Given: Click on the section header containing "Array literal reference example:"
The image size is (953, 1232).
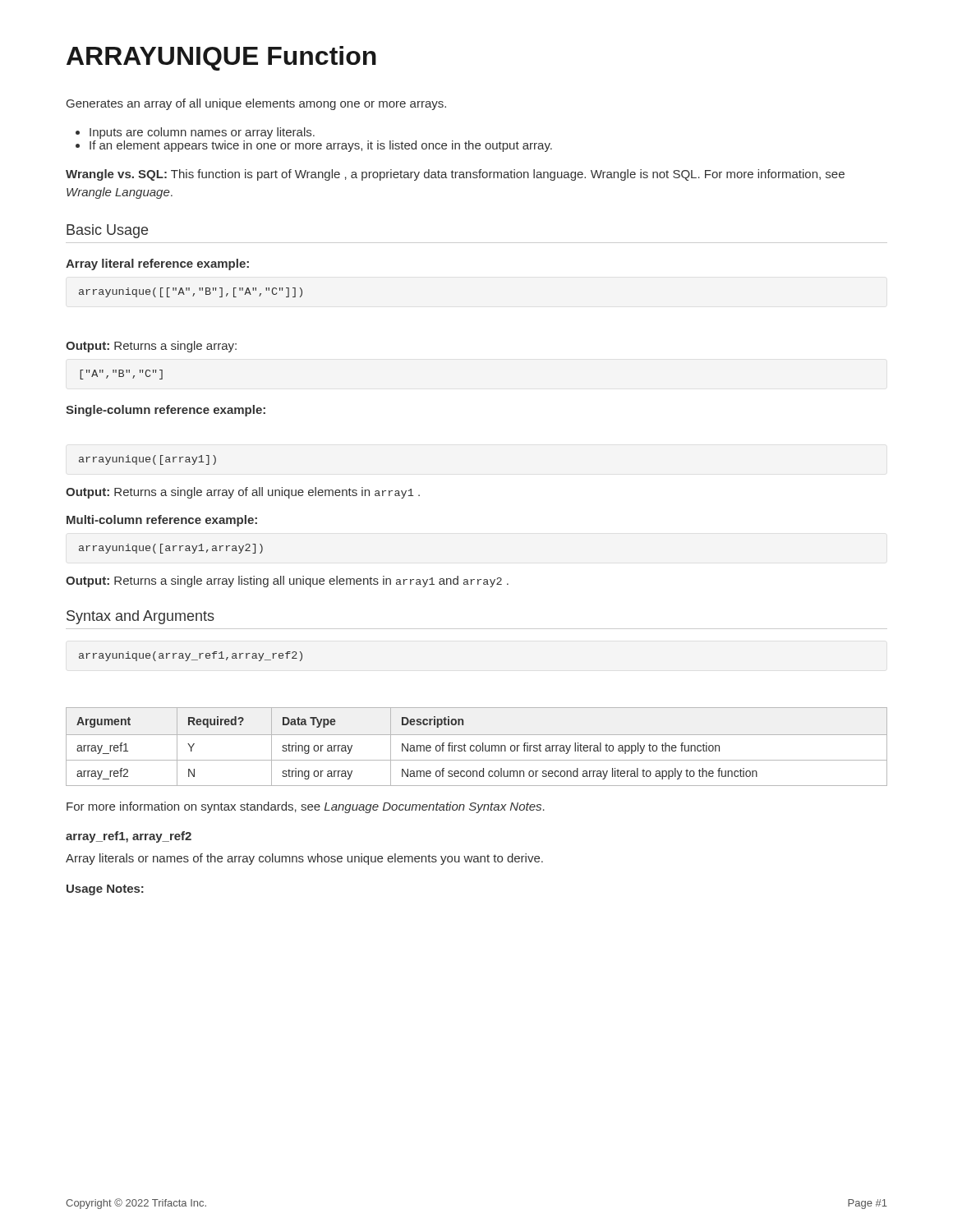Looking at the screenshot, I should pos(157,264).
